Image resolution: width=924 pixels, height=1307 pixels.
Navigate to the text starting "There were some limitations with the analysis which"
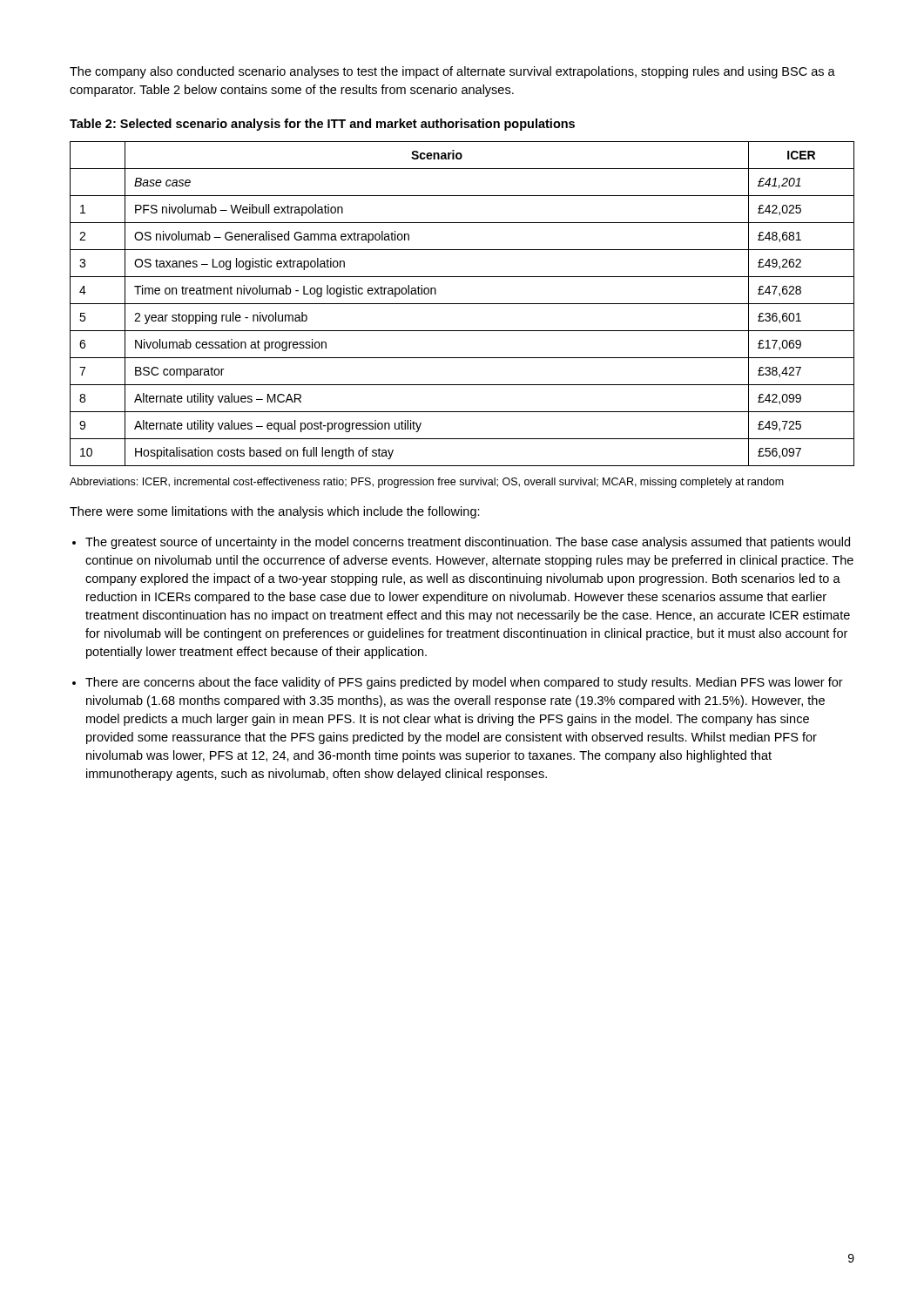coord(275,511)
